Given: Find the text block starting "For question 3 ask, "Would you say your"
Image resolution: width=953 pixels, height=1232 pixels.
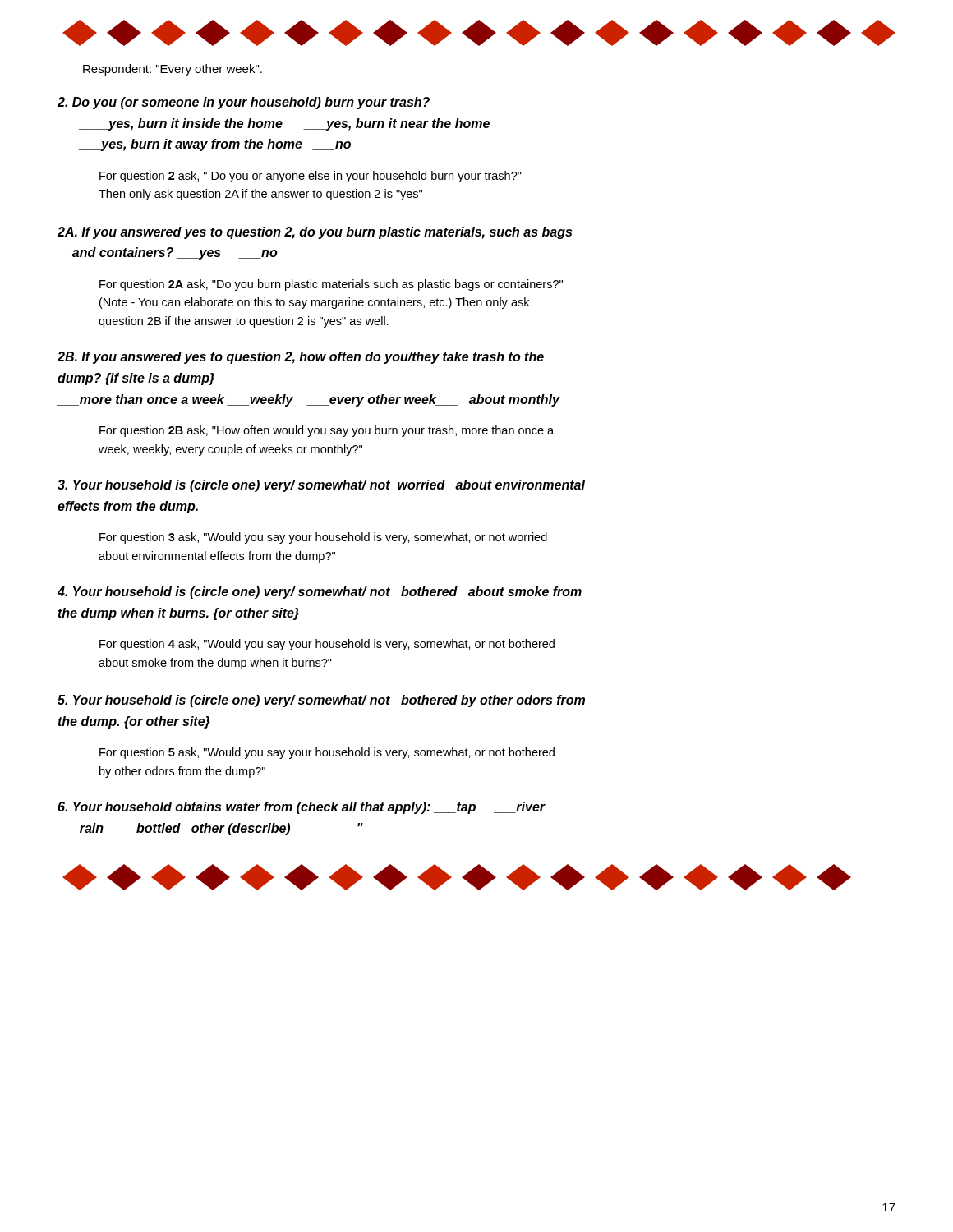Looking at the screenshot, I should tap(323, 547).
